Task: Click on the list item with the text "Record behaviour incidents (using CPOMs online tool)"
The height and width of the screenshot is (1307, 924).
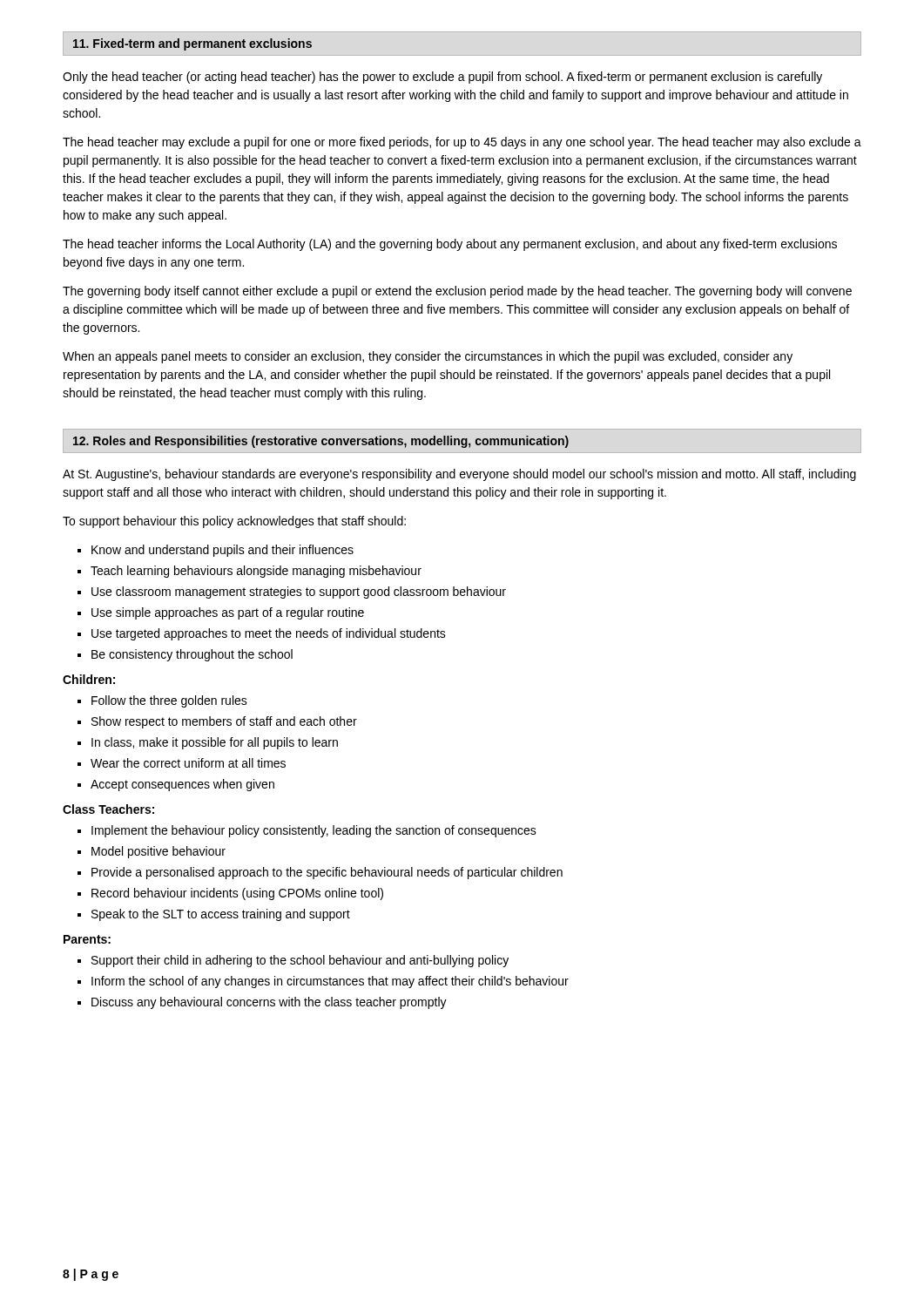Action: [237, 893]
